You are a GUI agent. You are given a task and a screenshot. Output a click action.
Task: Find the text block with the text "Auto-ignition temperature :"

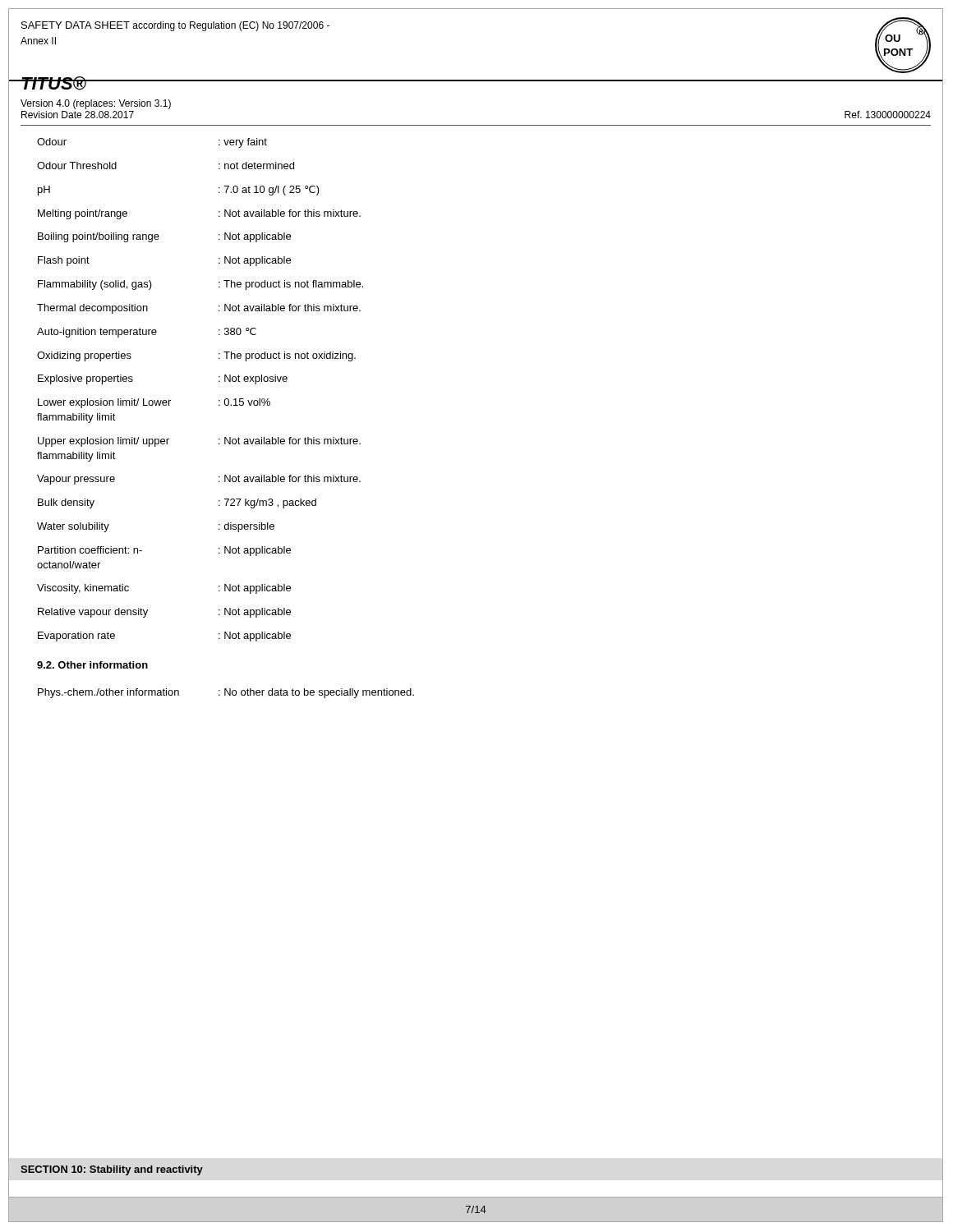click(x=147, y=332)
